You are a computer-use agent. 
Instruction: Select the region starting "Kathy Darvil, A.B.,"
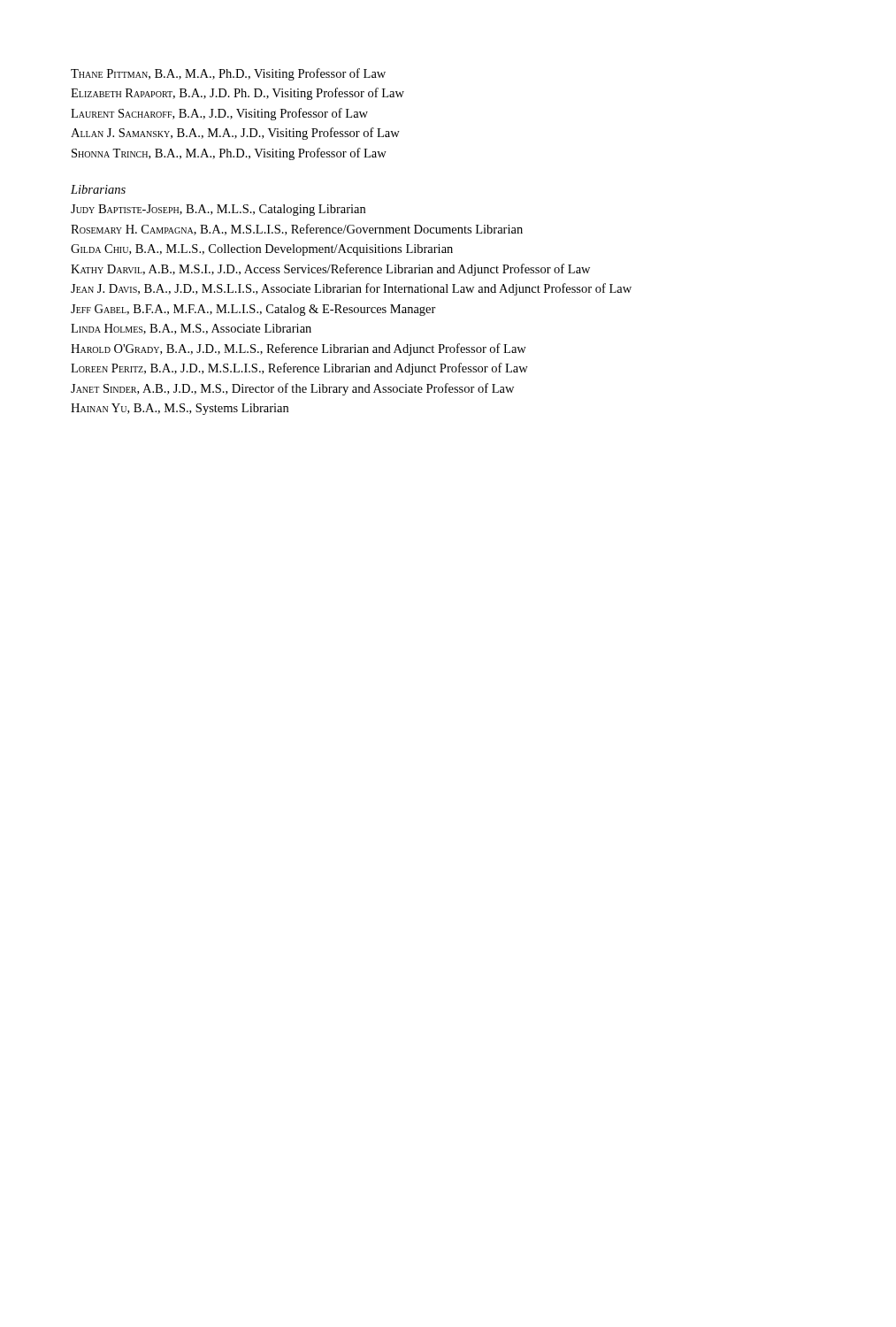448,269
